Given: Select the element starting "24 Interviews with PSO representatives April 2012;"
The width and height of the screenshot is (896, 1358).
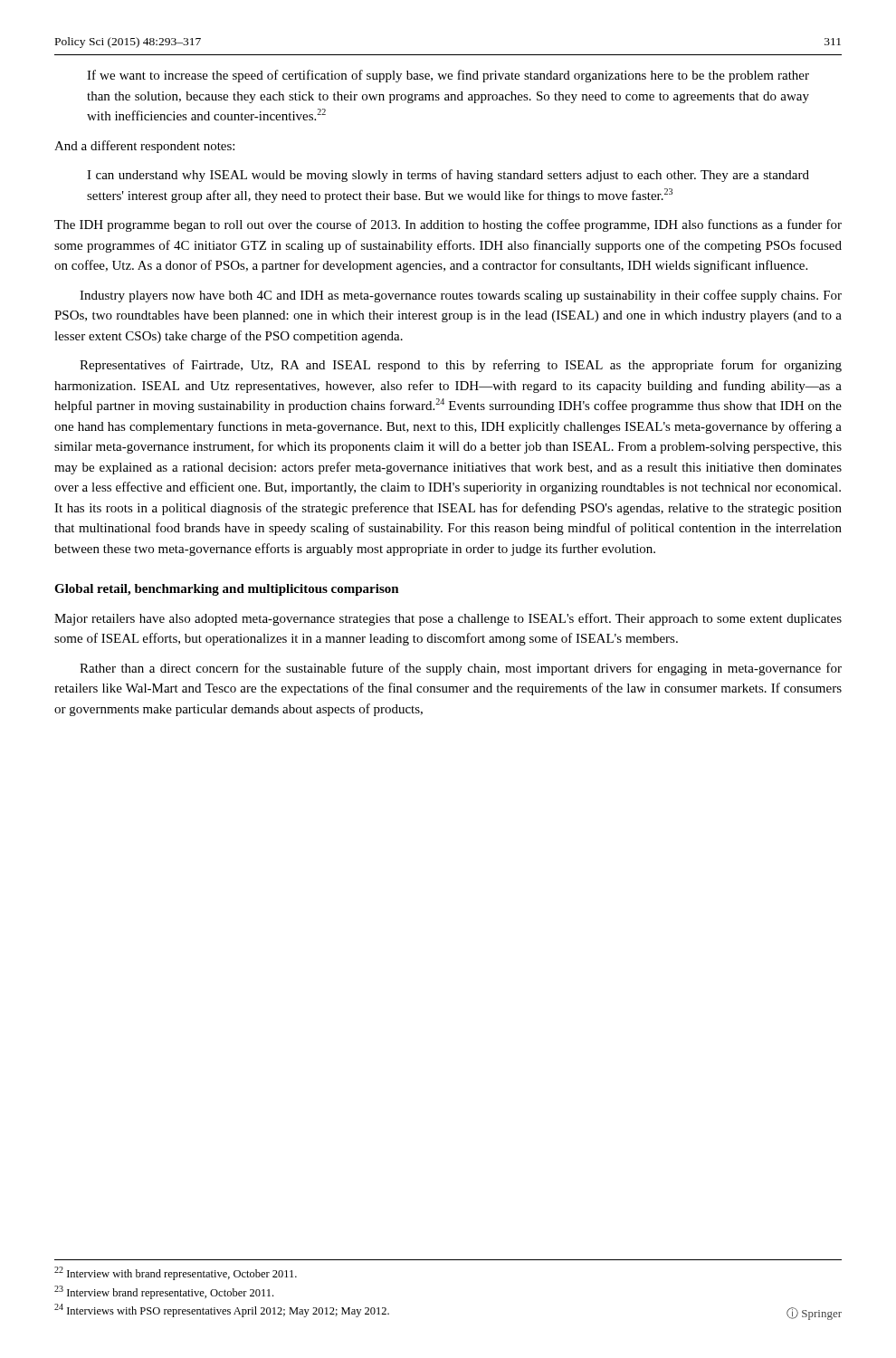Looking at the screenshot, I should (x=222, y=1310).
